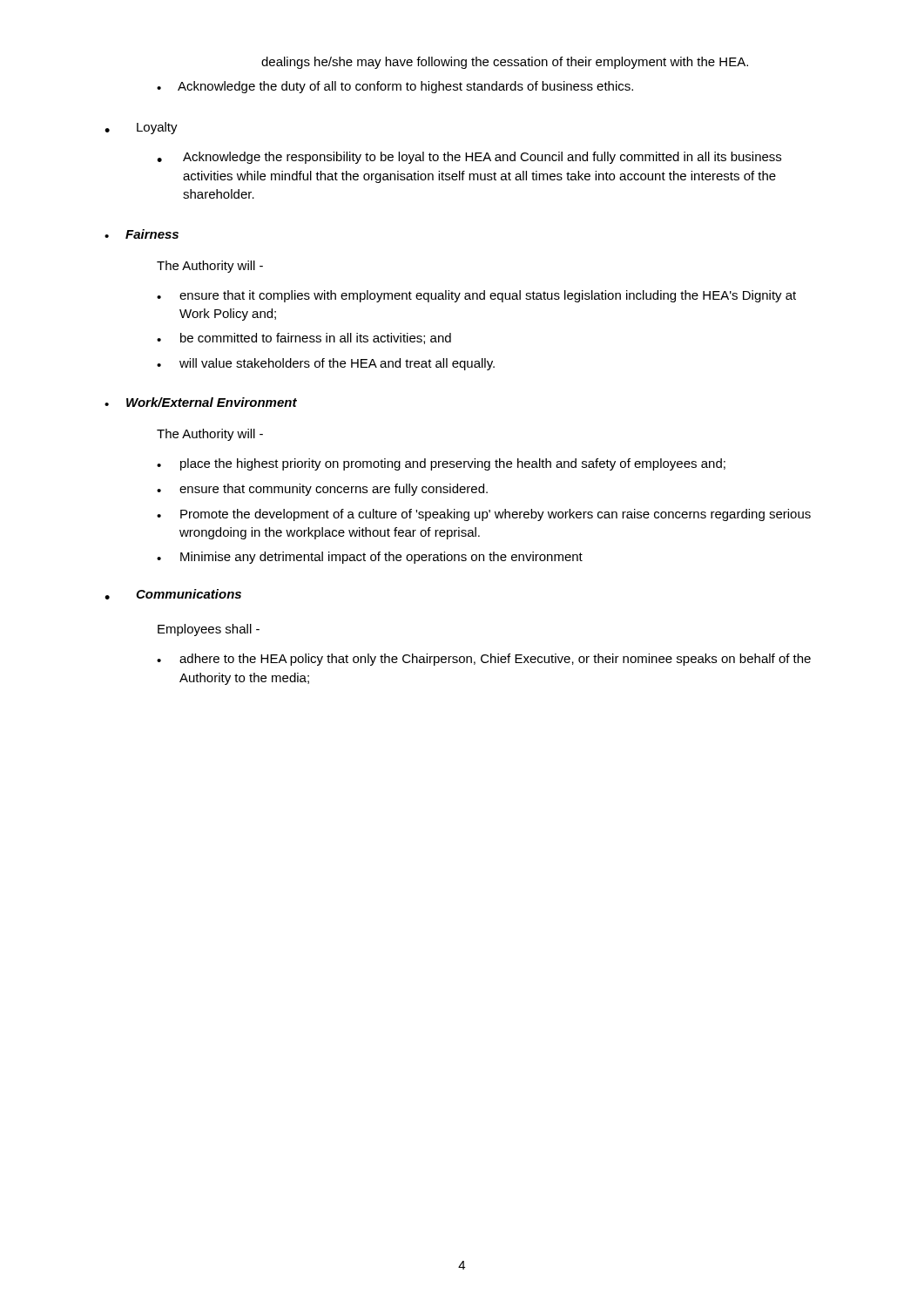Find the text block starting "• Promote the development"

[488, 523]
